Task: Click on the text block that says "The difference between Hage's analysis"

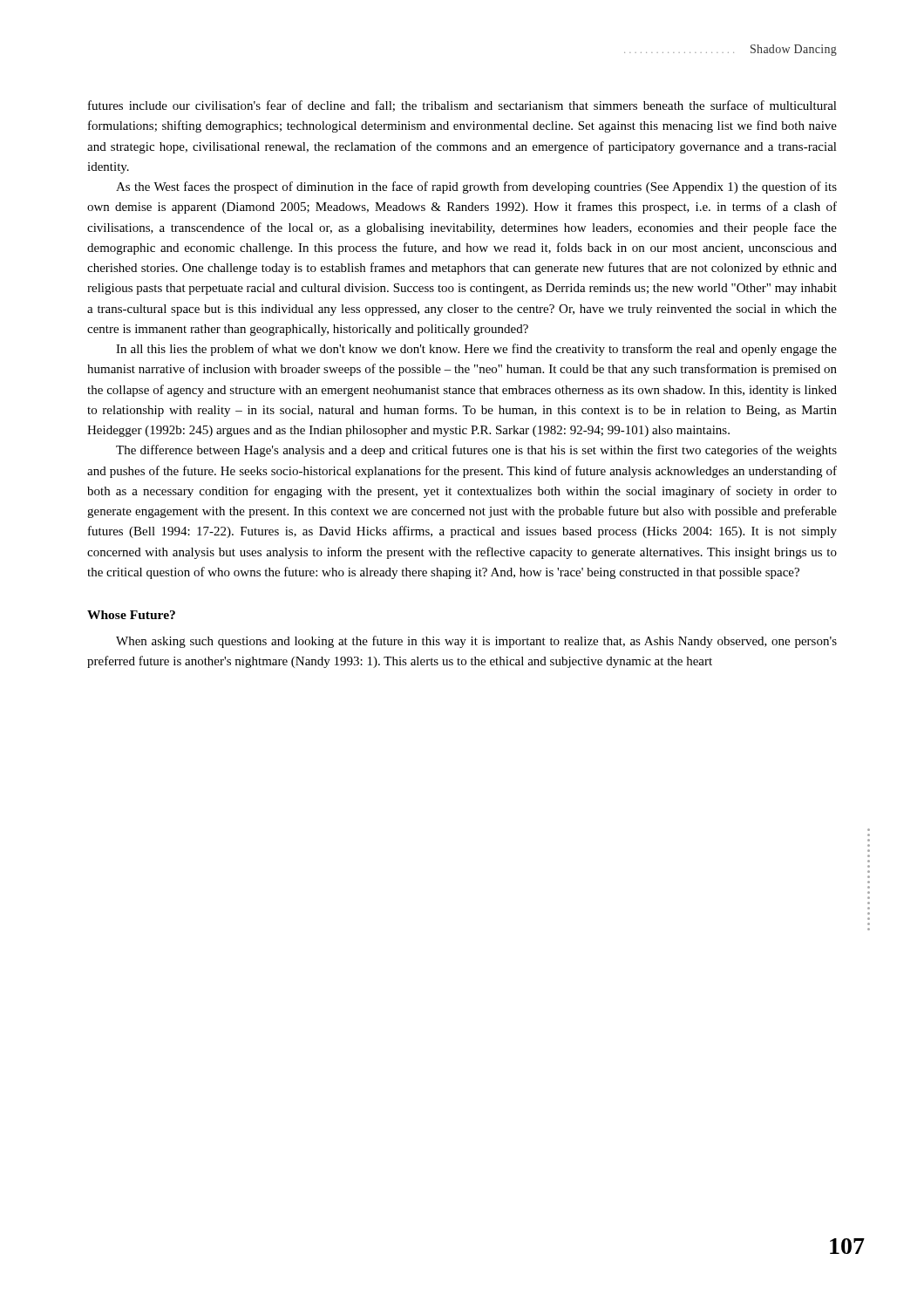Action: coord(462,511)
